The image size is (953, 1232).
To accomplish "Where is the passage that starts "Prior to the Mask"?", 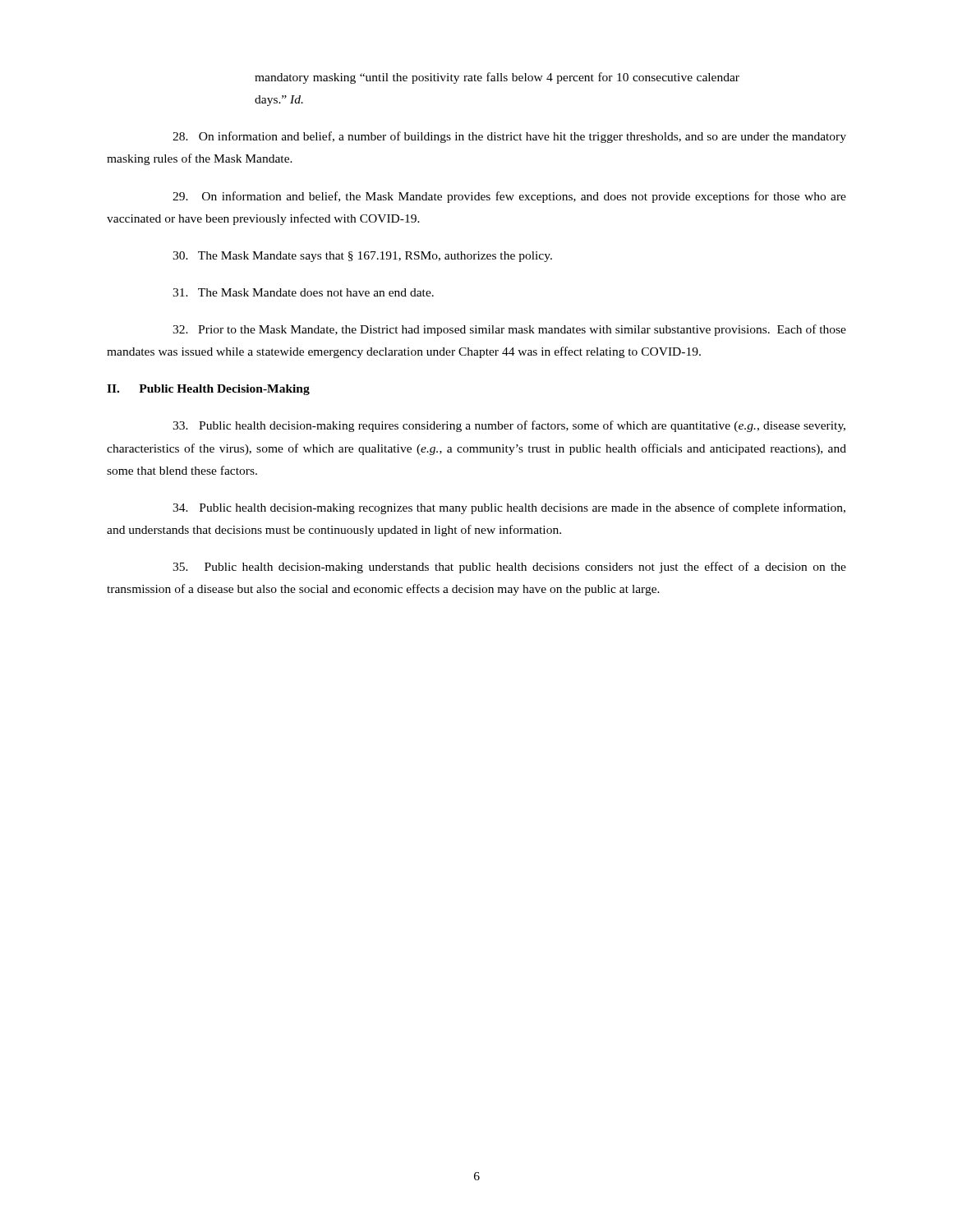I will 476,340.
